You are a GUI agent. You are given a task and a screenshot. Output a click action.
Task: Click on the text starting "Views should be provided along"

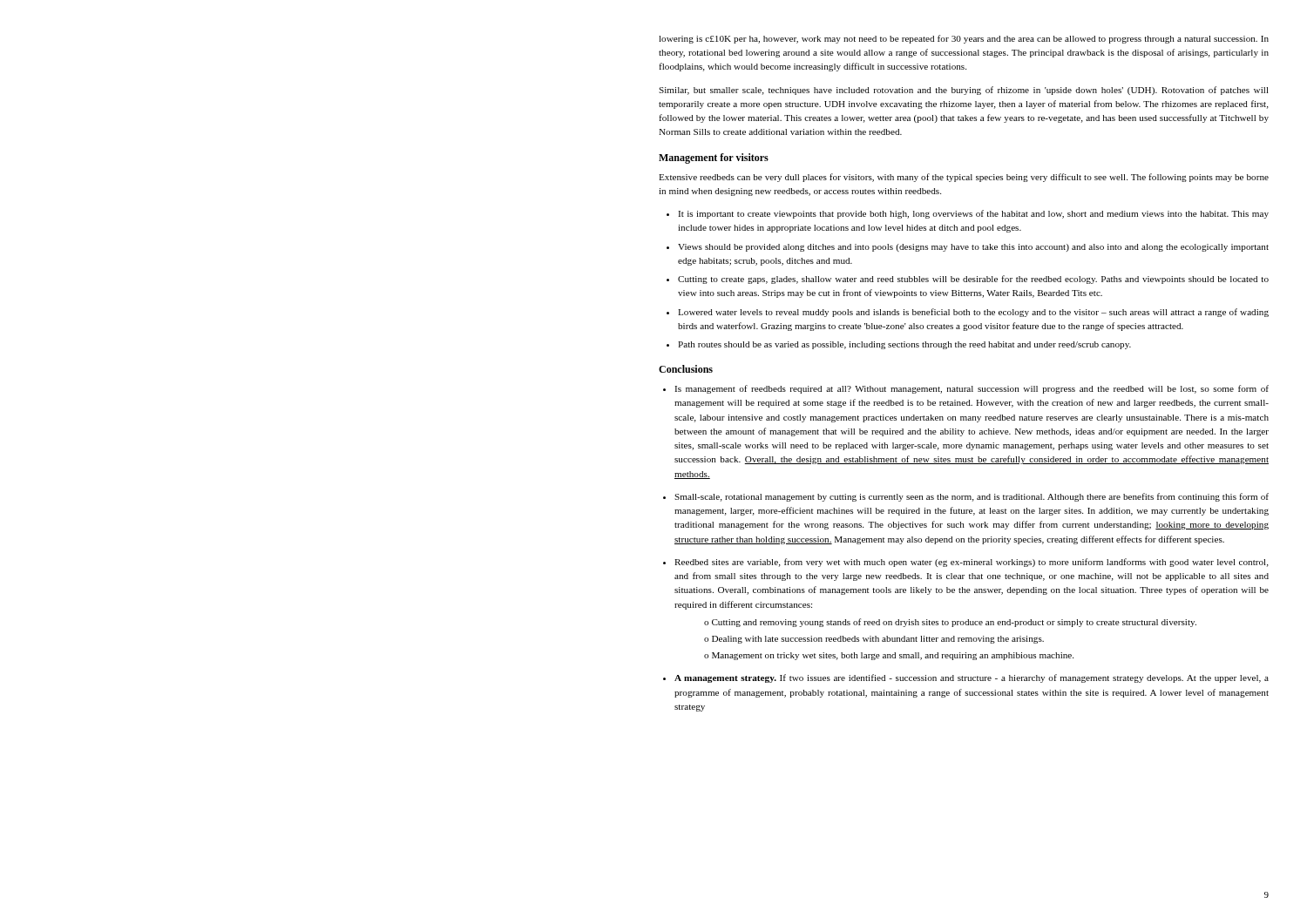(x=973, y=253)
